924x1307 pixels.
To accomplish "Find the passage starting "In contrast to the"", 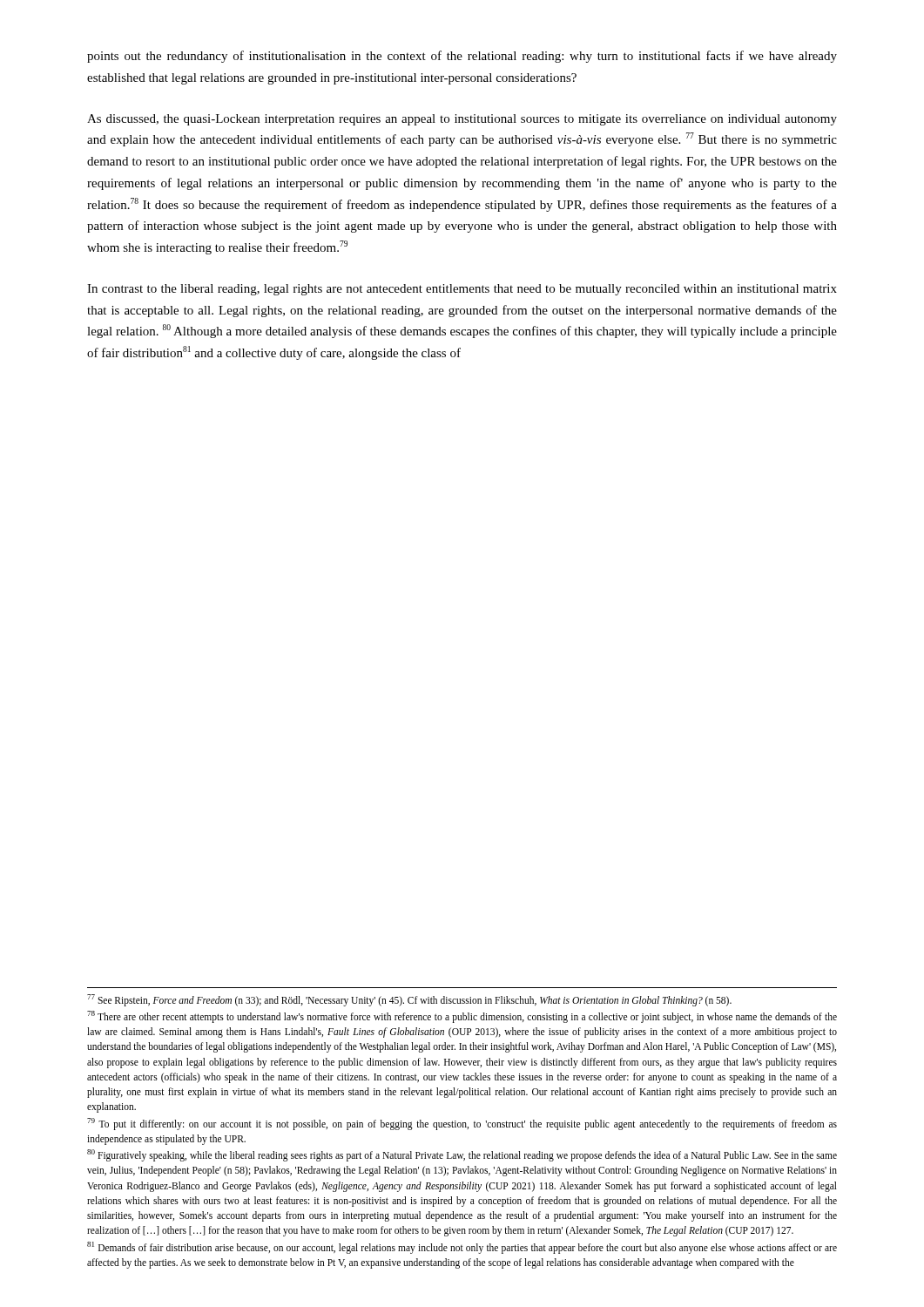I will tap(462, 321).
